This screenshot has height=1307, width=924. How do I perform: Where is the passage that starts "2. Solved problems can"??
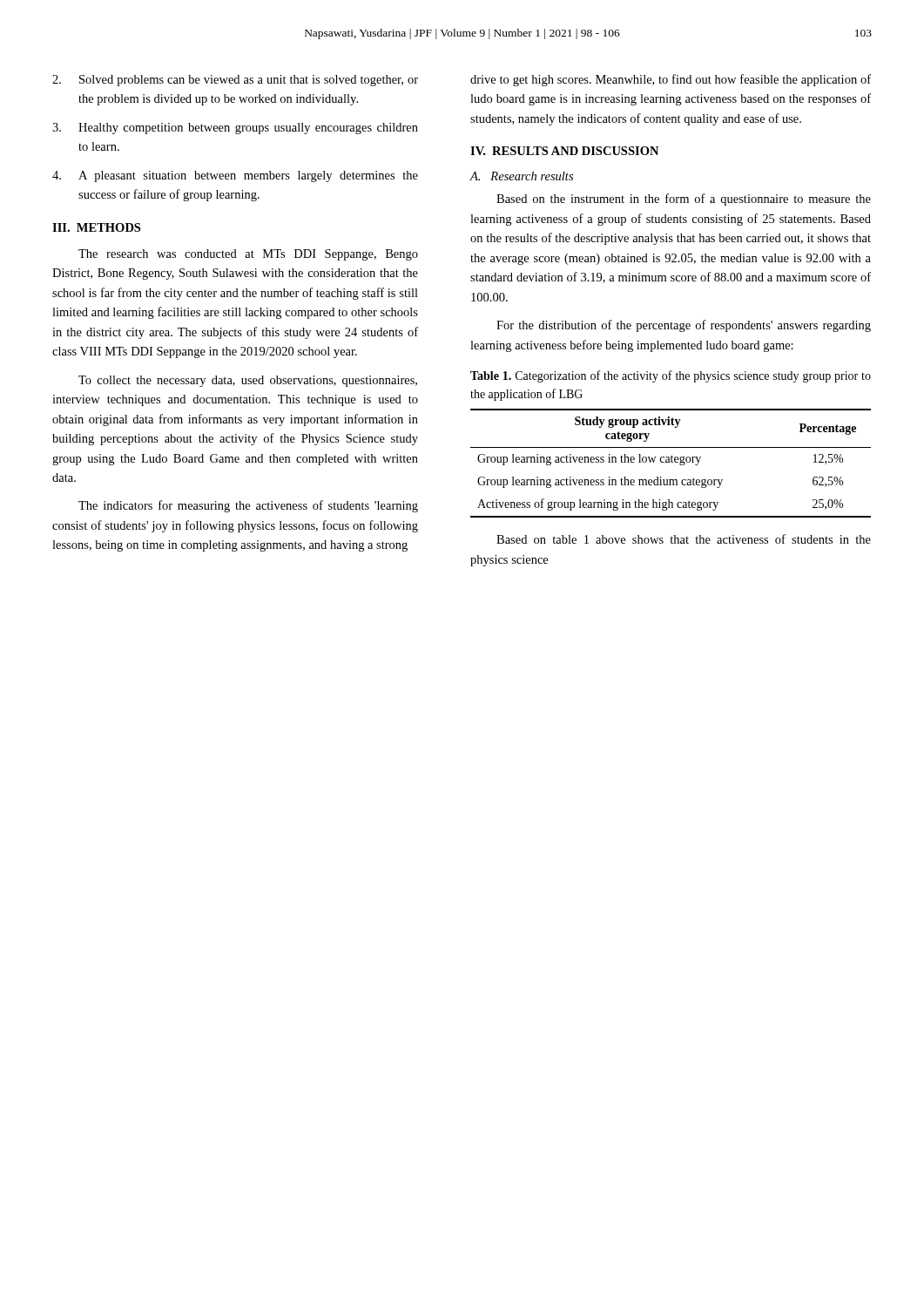point(235,89)
